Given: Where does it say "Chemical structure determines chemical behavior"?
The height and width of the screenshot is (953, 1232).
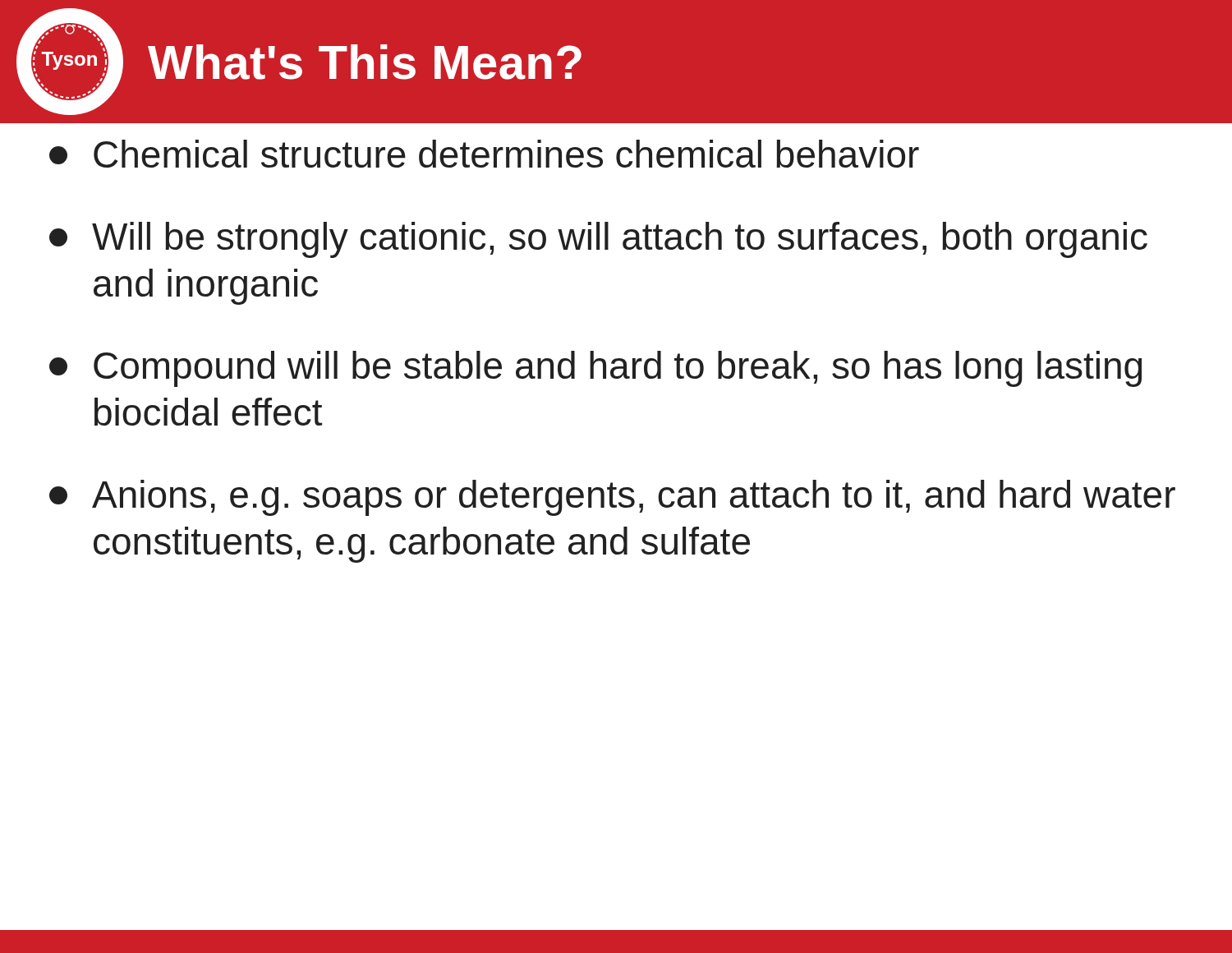Looking at the screenshot, I should [484, 155].
